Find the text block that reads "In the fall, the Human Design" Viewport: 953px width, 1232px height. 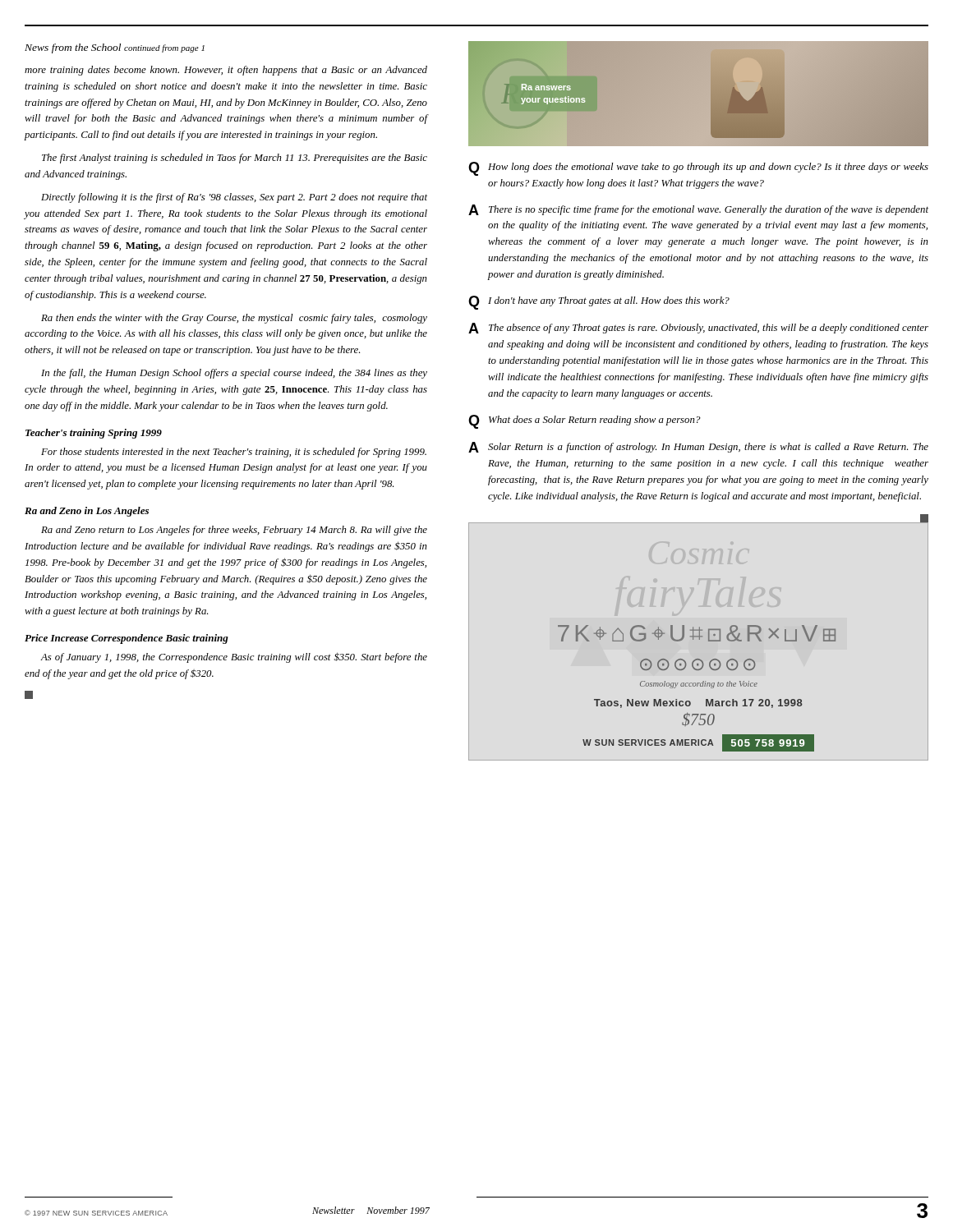(x=226, y=389)
